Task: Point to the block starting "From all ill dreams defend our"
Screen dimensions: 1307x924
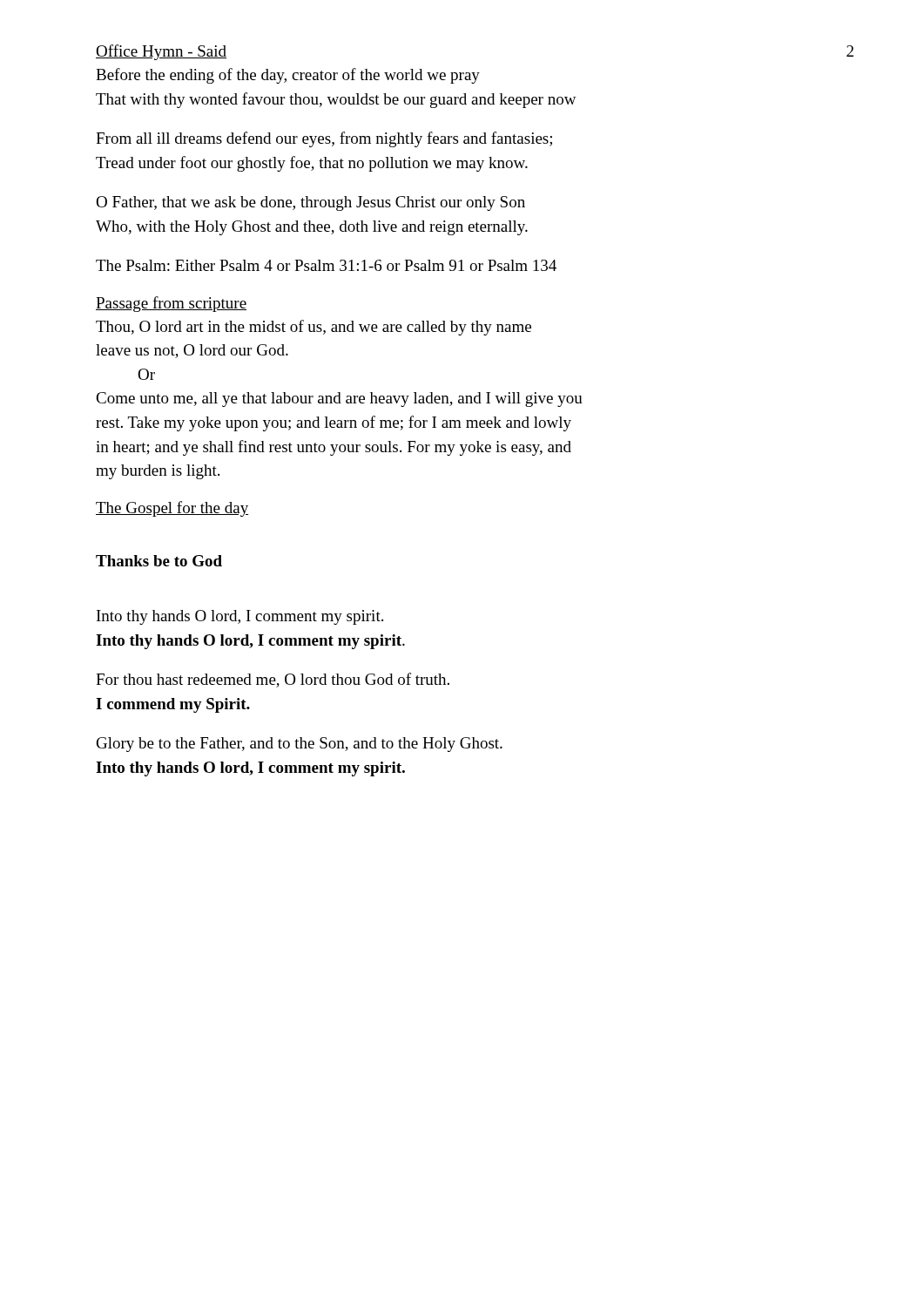Action: click(475, 150)
